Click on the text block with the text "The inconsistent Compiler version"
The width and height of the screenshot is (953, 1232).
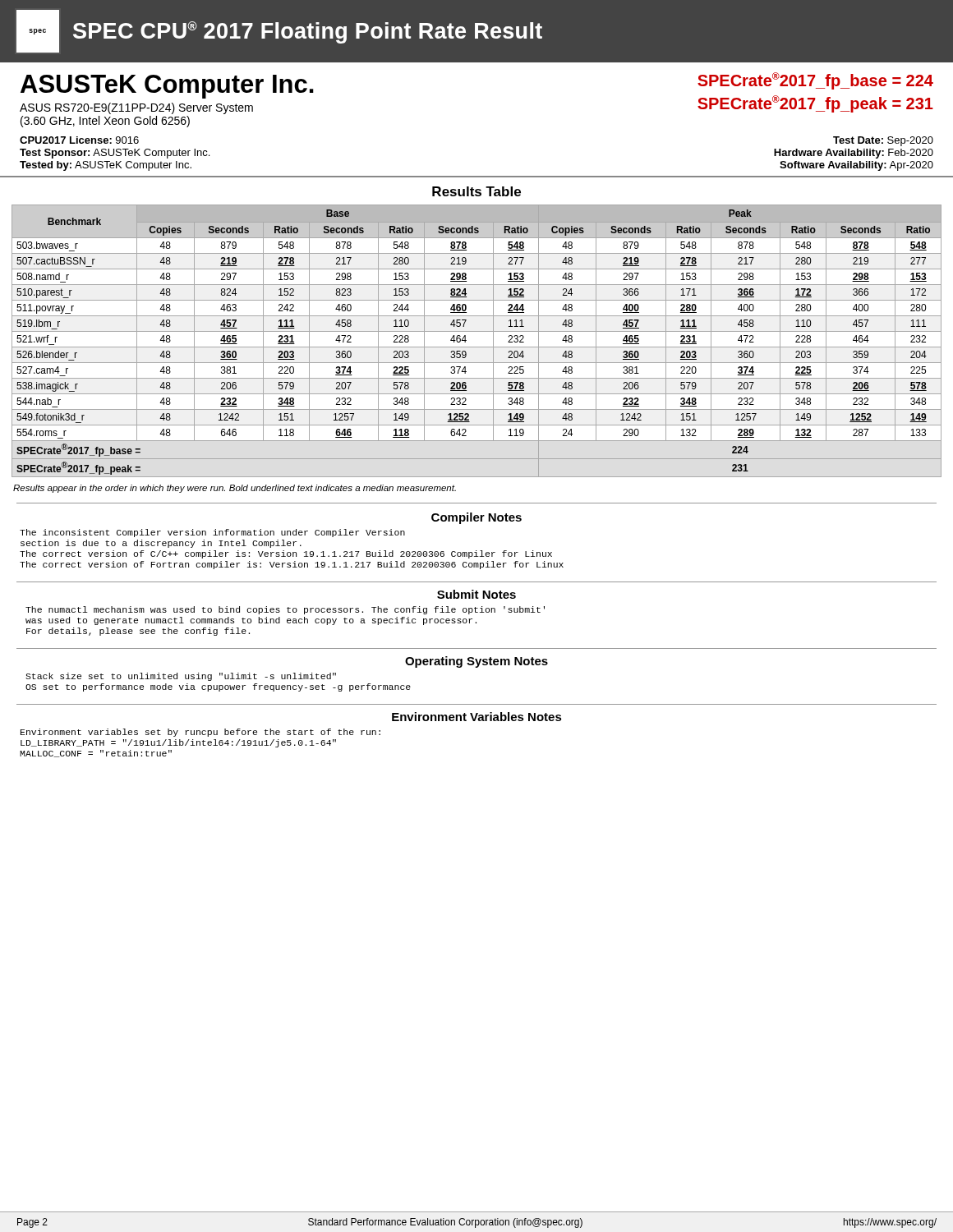pos(476,549)
